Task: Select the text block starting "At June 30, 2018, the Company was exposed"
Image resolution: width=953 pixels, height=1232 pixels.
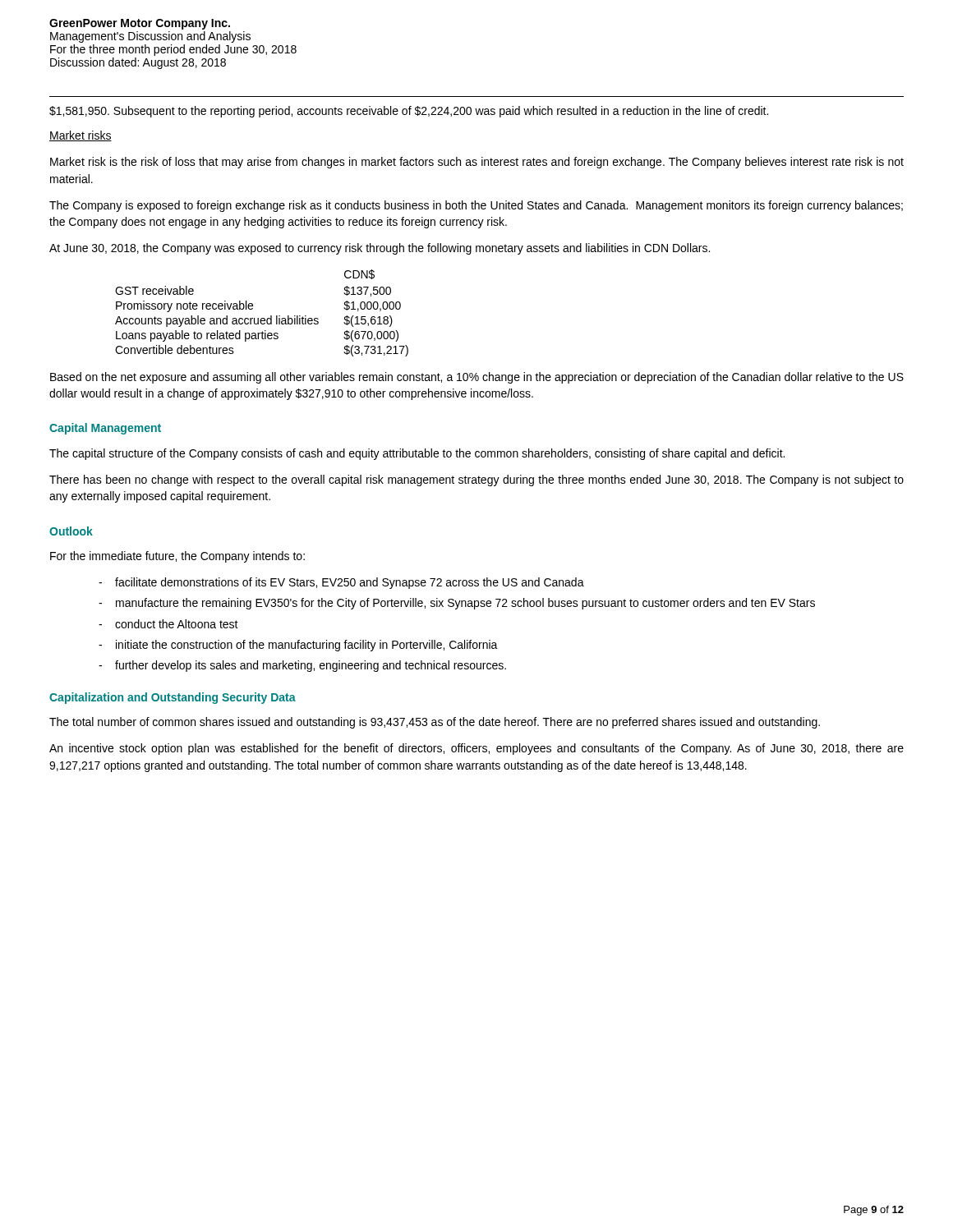Action: (476, 249)
